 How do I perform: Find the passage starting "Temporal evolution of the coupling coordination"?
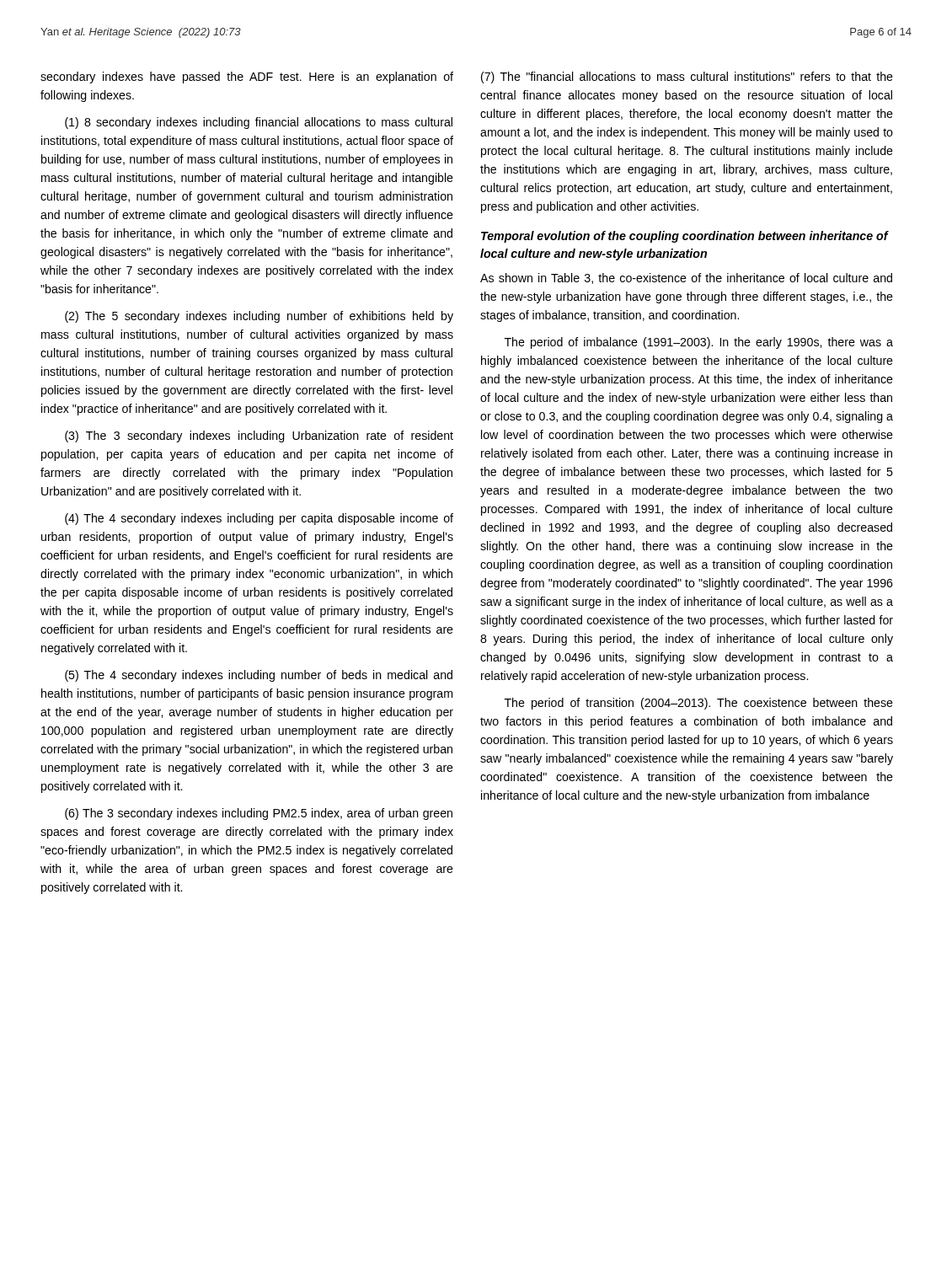pyautogui.click(x=687, y=245)
